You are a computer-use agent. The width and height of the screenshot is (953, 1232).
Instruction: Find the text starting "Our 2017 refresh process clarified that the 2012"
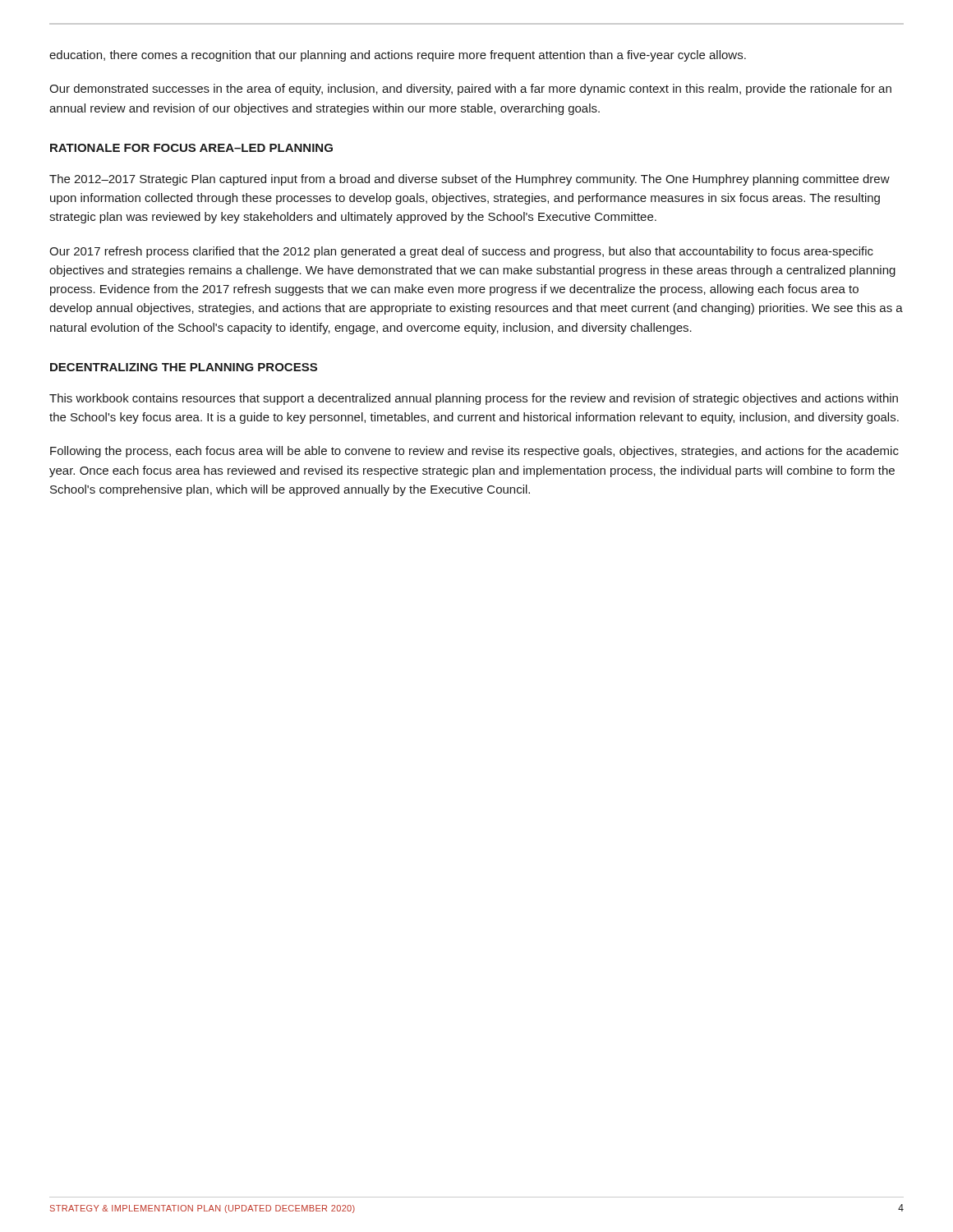coord(476,289)
